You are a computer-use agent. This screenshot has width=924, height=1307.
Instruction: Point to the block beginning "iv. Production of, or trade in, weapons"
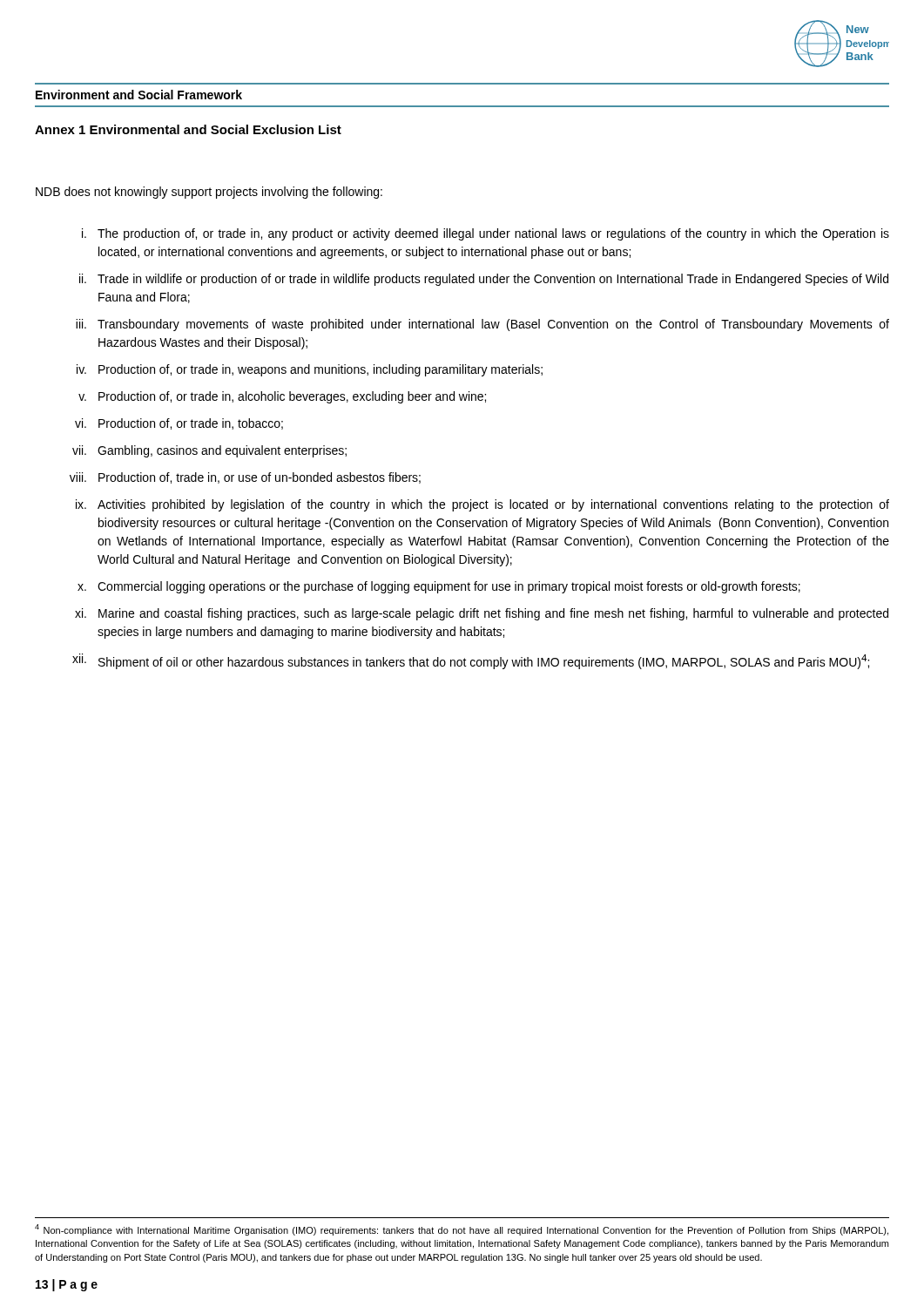pyautogui.click(x=462, y=370)
